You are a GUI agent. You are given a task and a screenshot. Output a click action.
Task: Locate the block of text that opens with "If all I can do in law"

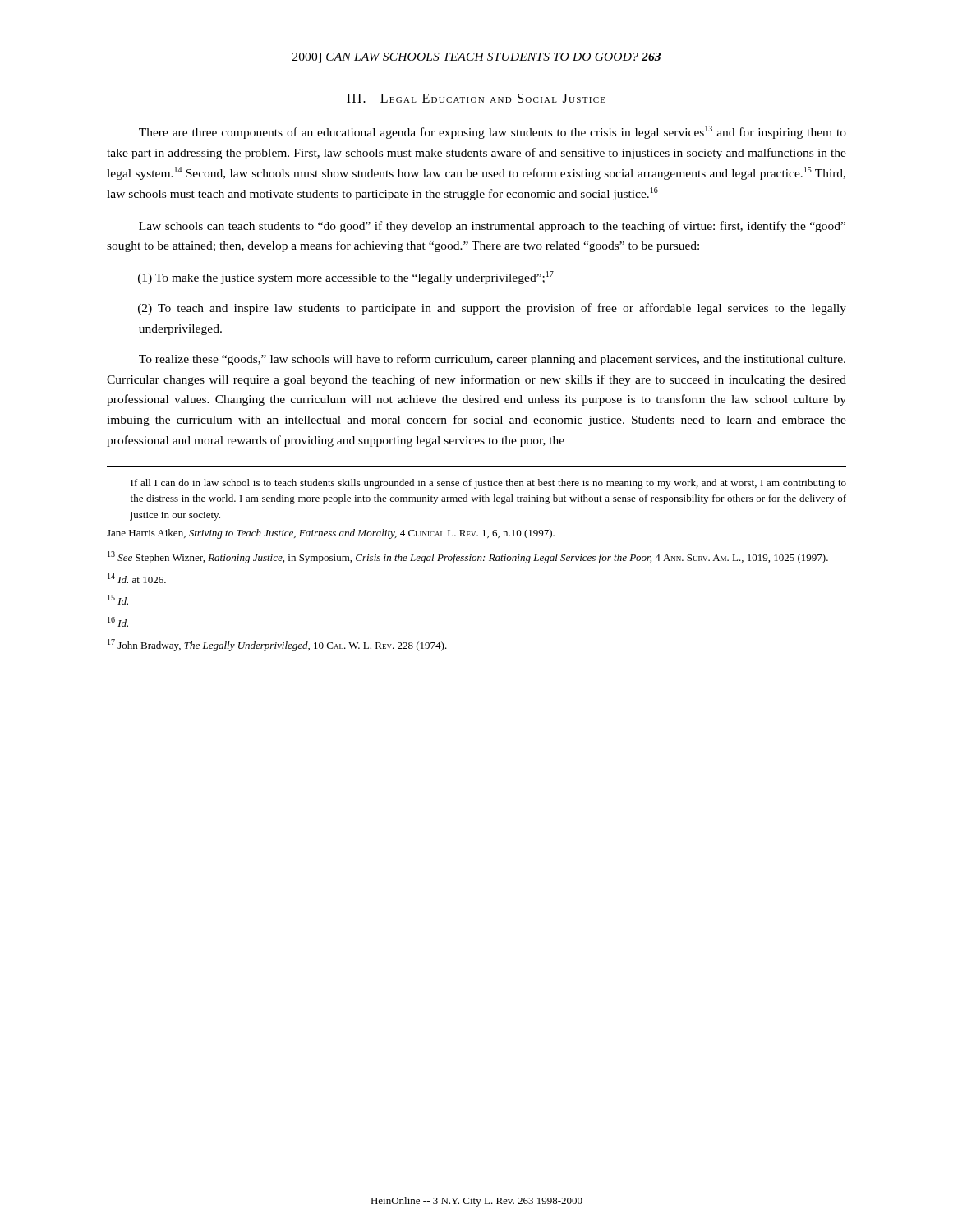click(x=488, y=498)
